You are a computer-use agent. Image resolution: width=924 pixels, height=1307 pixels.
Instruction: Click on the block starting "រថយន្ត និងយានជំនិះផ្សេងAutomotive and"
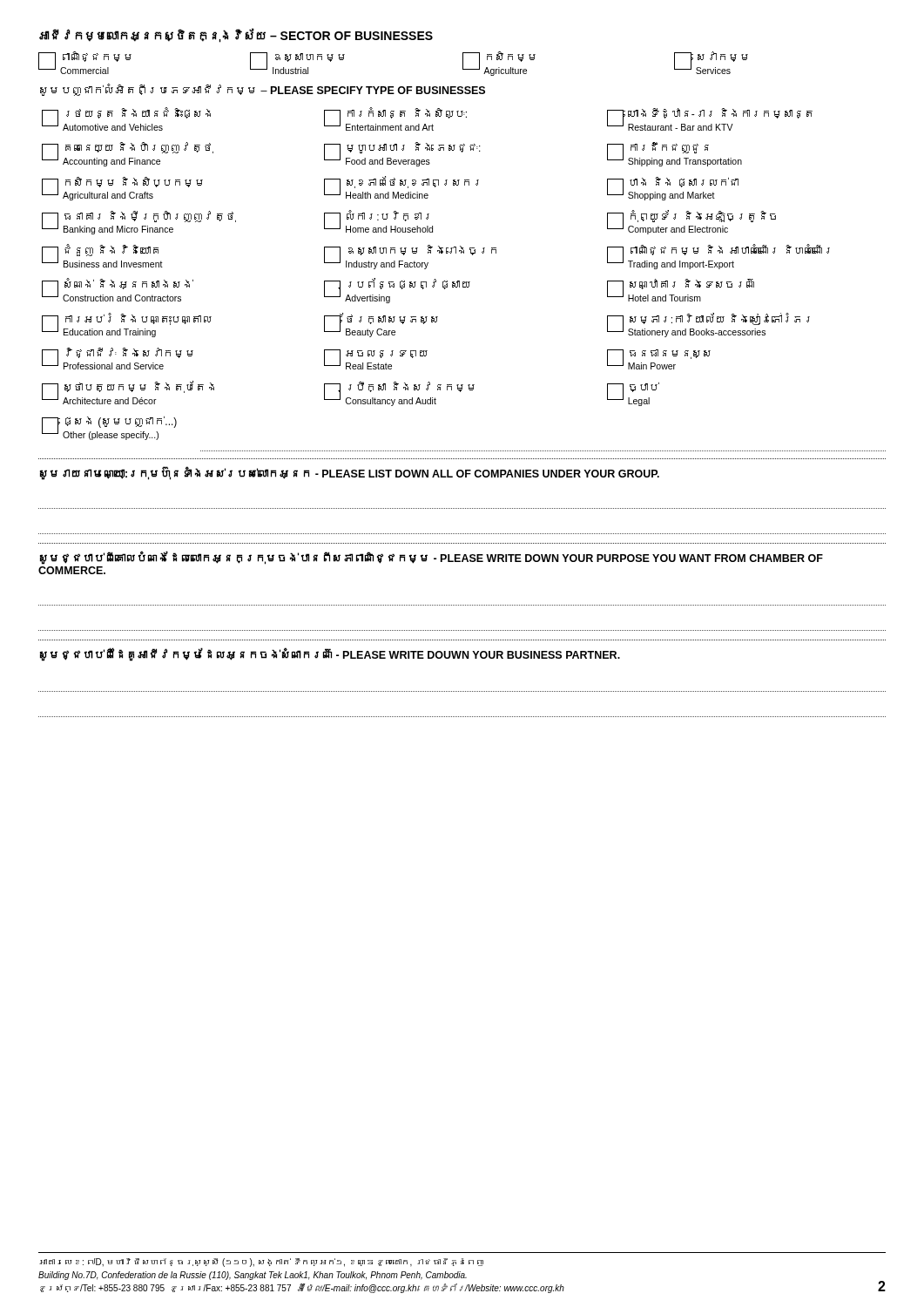point(462,275)
